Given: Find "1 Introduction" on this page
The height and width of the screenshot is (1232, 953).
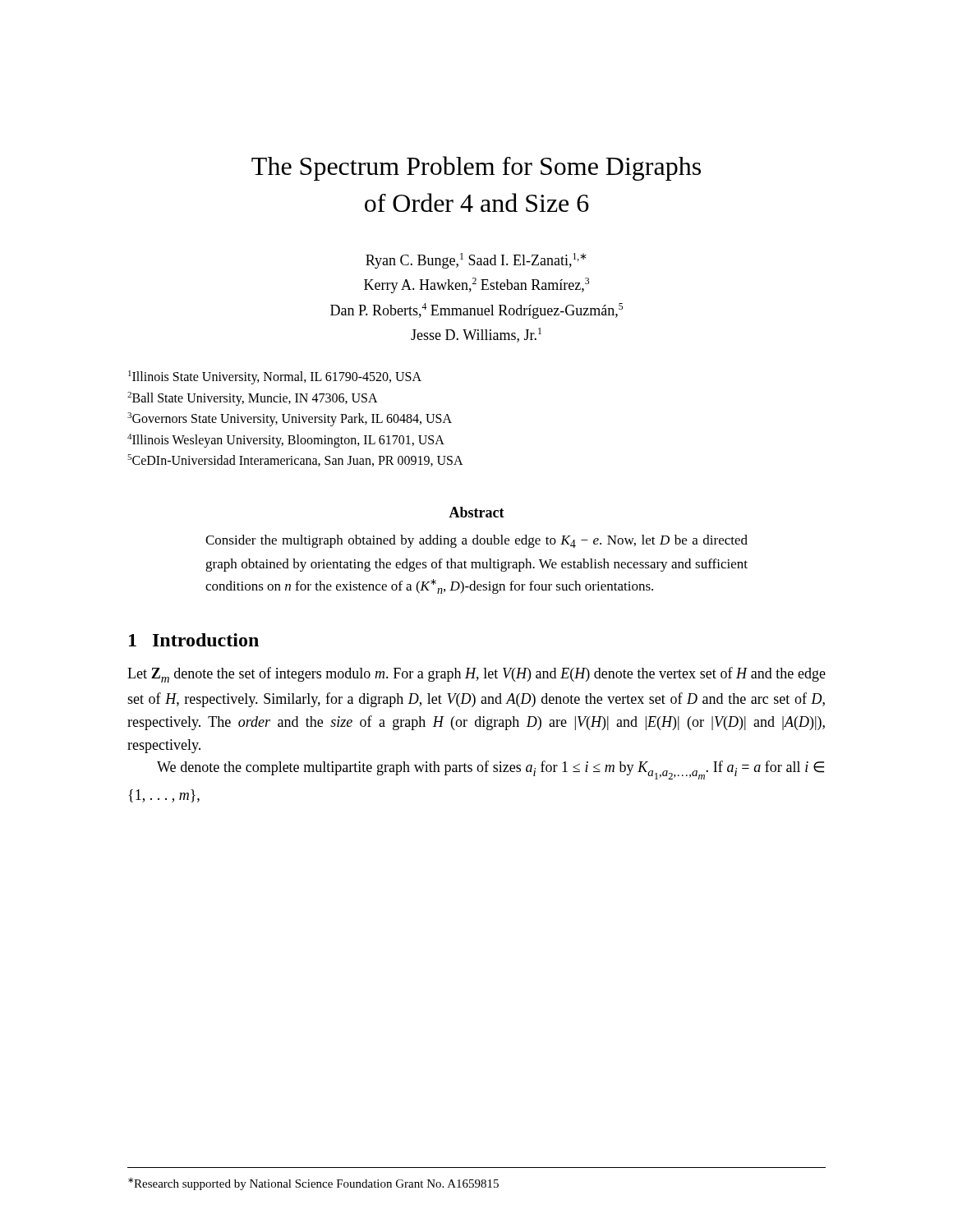Looking at the screenshot, I should (193, 640).
